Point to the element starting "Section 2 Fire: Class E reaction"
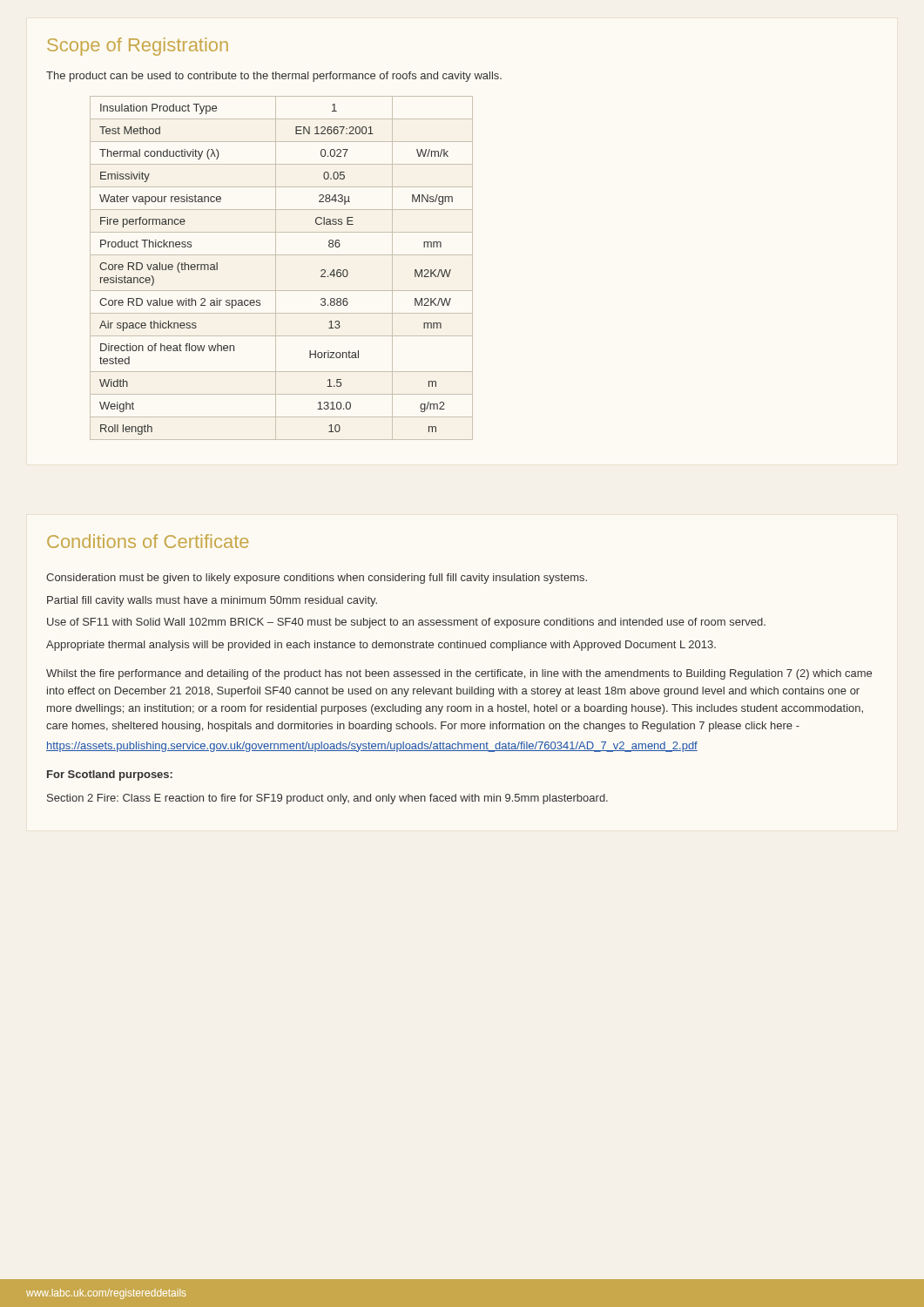 point(462,798)
